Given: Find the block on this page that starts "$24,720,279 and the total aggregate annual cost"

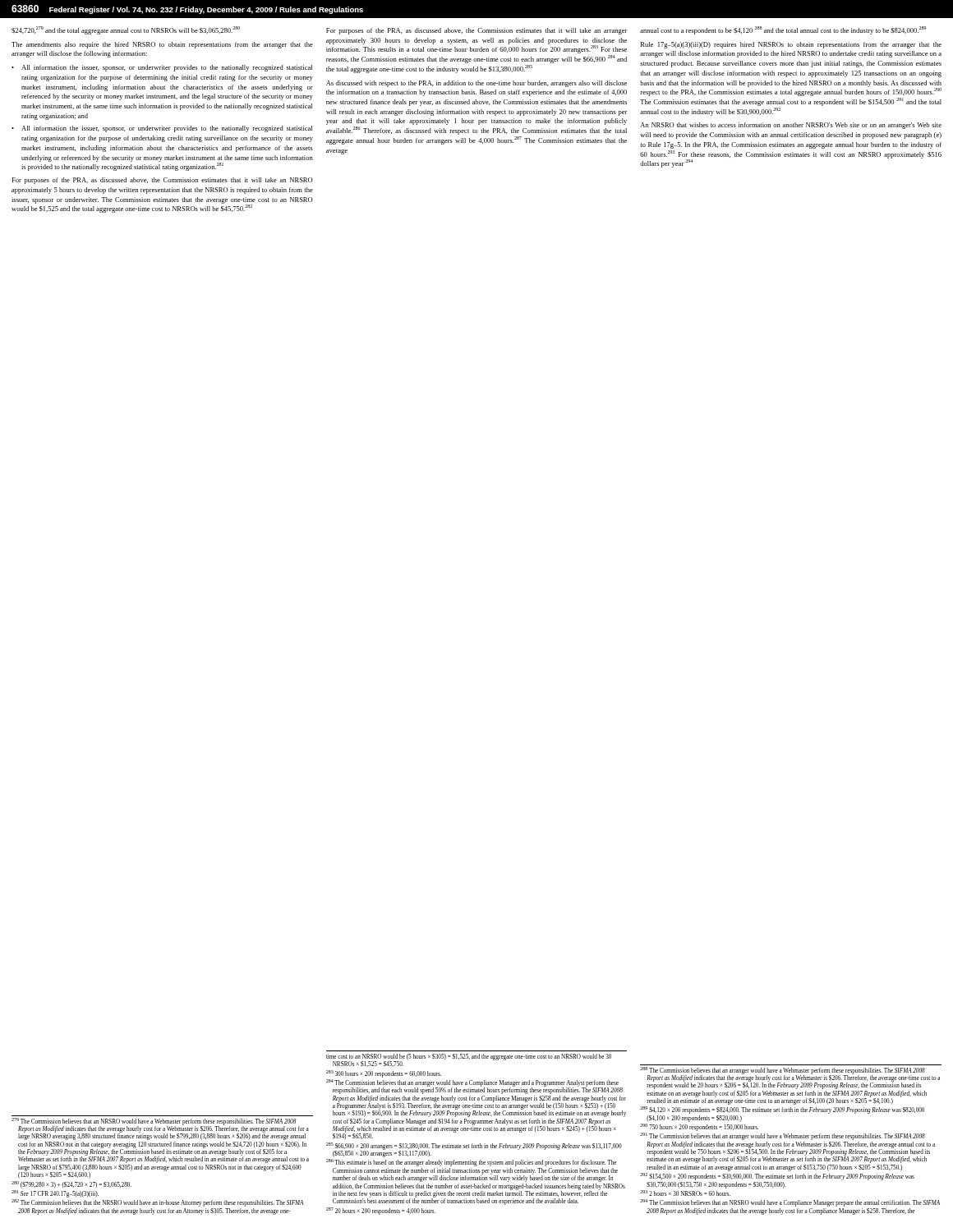Looking at the screenshot, I should click(x=162, y=43).
